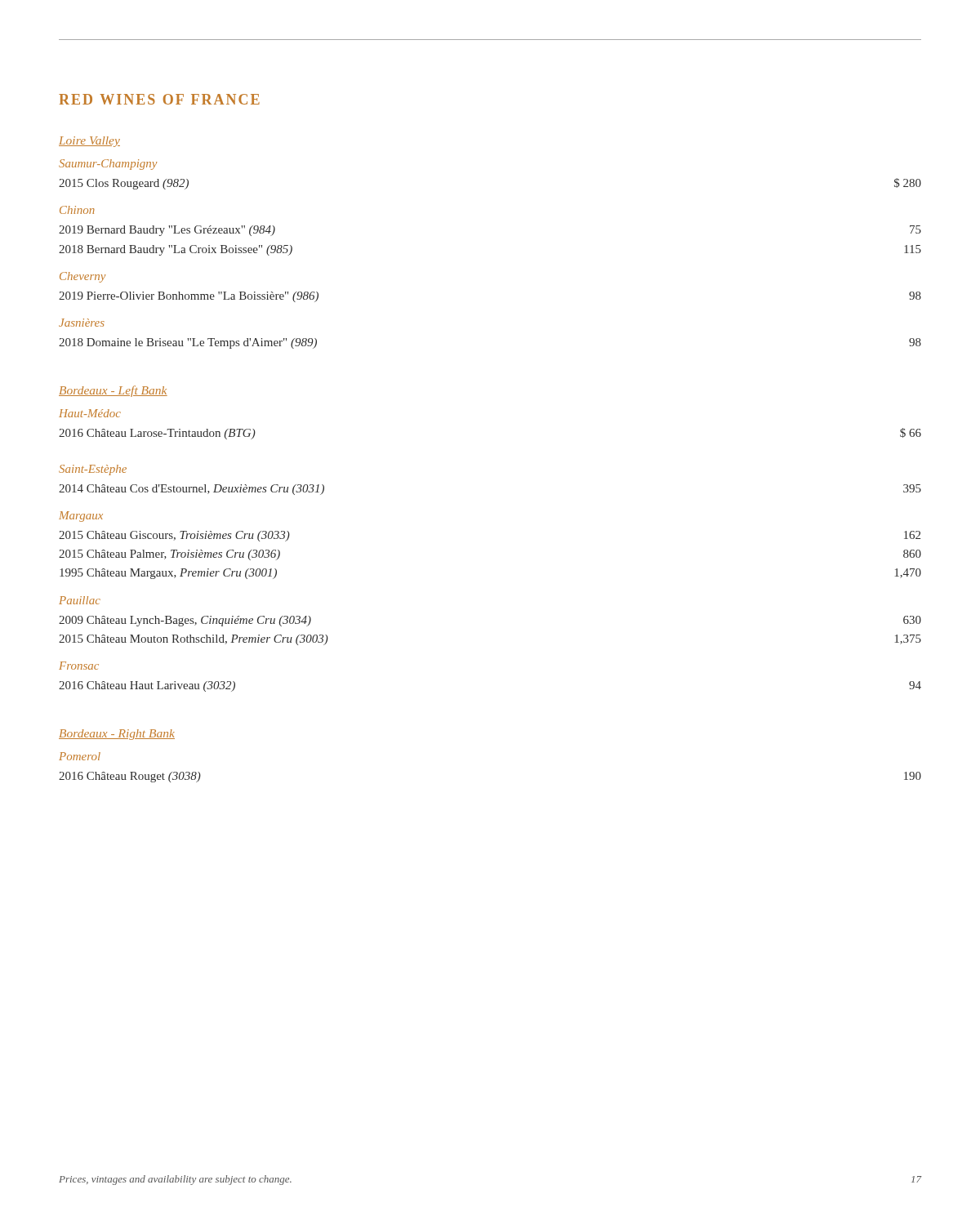Point to the block beginning "2019 Pierre-Olivier Bonhomme "La Boissière" (986)"
The image size is (980, 1225).
186,295
